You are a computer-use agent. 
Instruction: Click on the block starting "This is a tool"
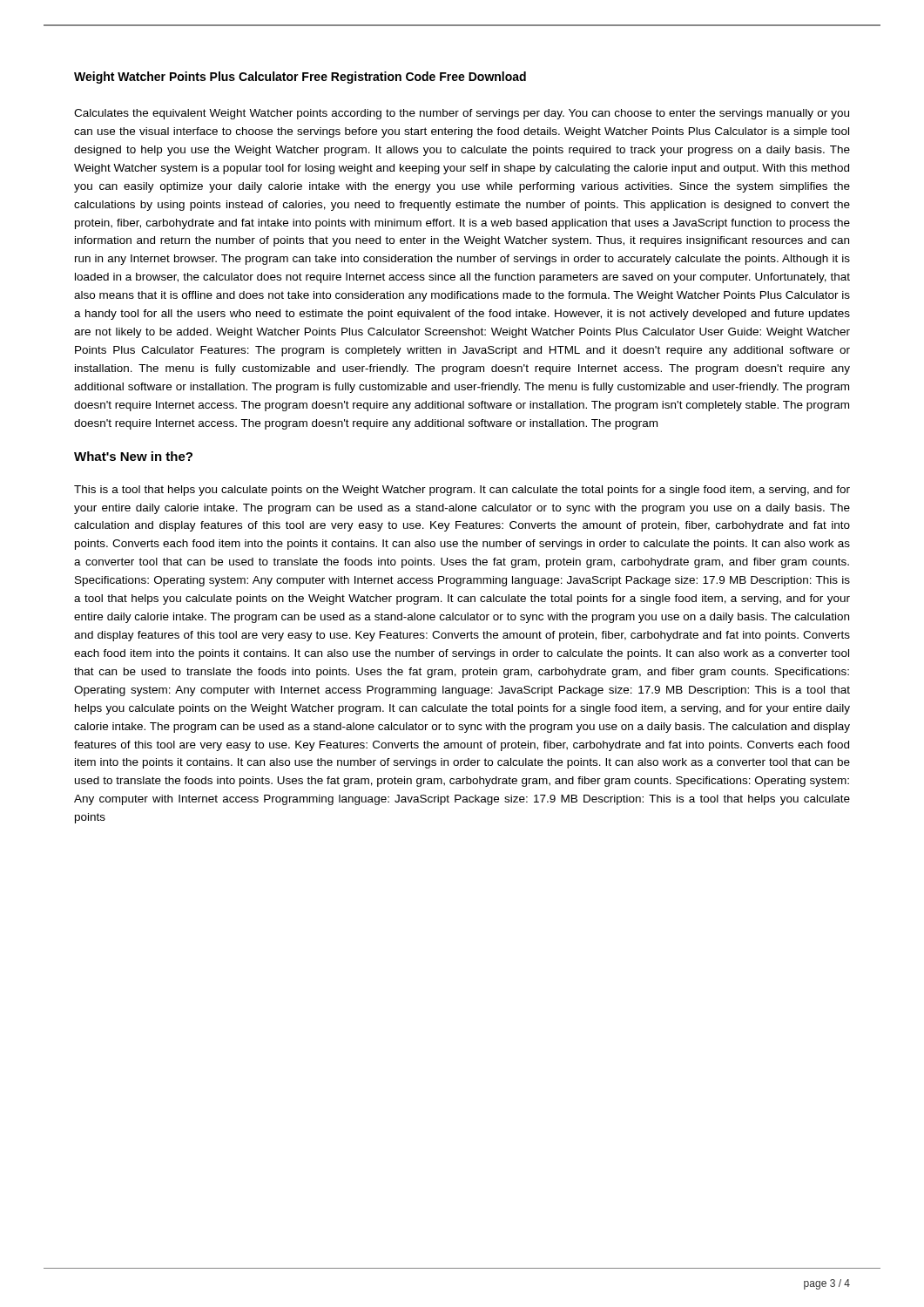coord(462,653)
